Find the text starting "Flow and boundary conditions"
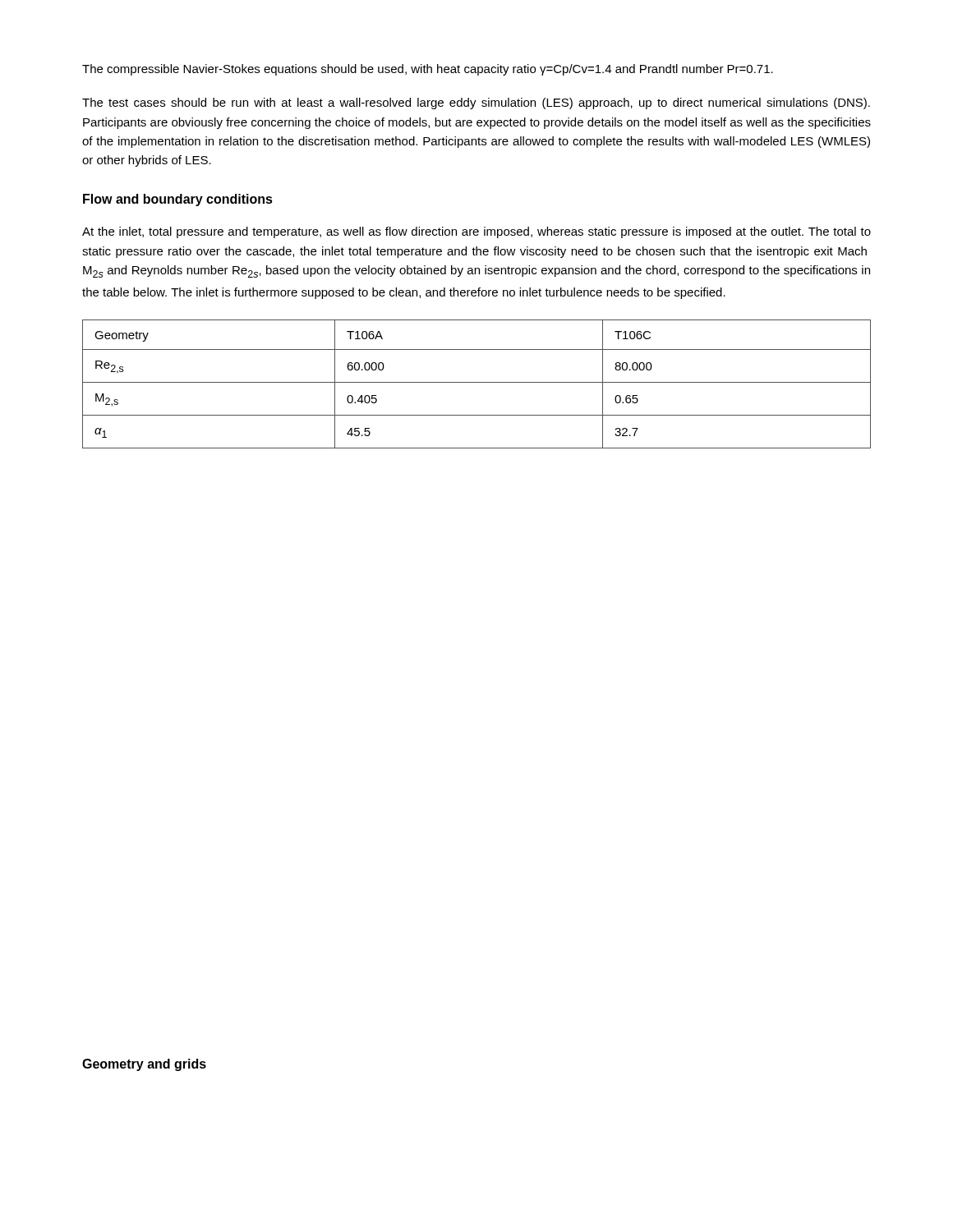 point(177,199)
